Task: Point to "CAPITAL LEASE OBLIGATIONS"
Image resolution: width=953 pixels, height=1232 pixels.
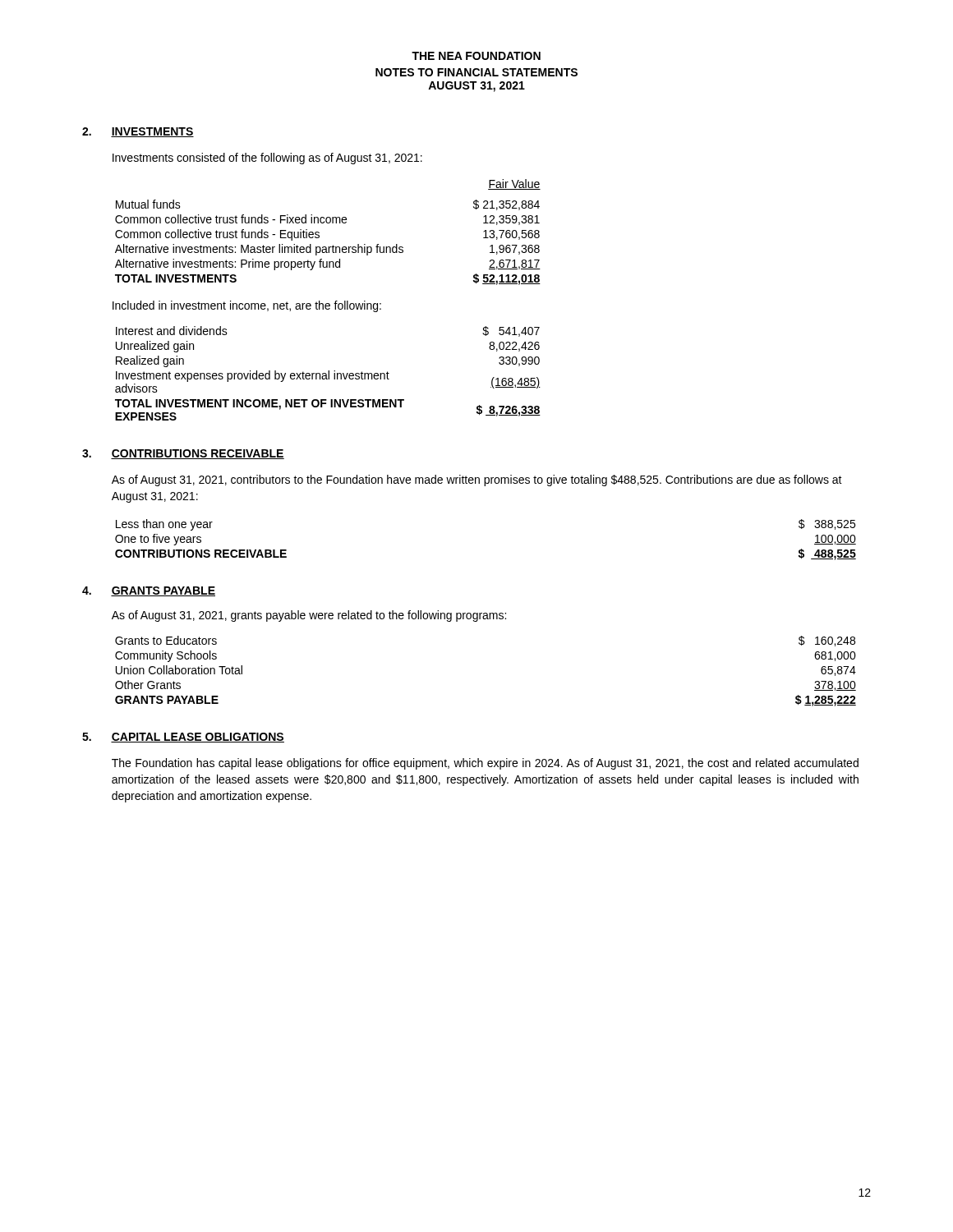Action: tap(198, 736)
